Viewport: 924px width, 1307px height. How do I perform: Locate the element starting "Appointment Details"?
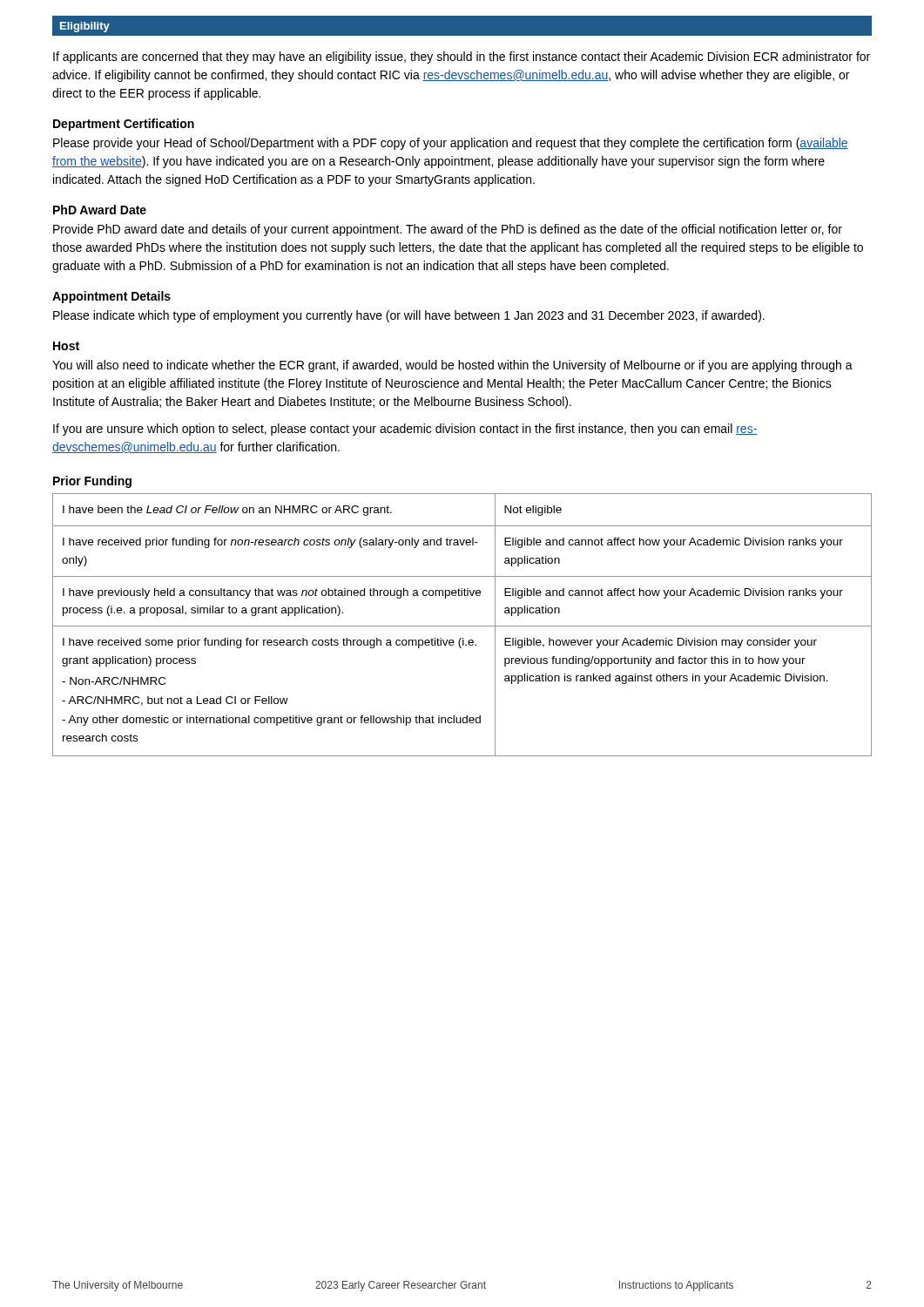[x=111, y=297]
